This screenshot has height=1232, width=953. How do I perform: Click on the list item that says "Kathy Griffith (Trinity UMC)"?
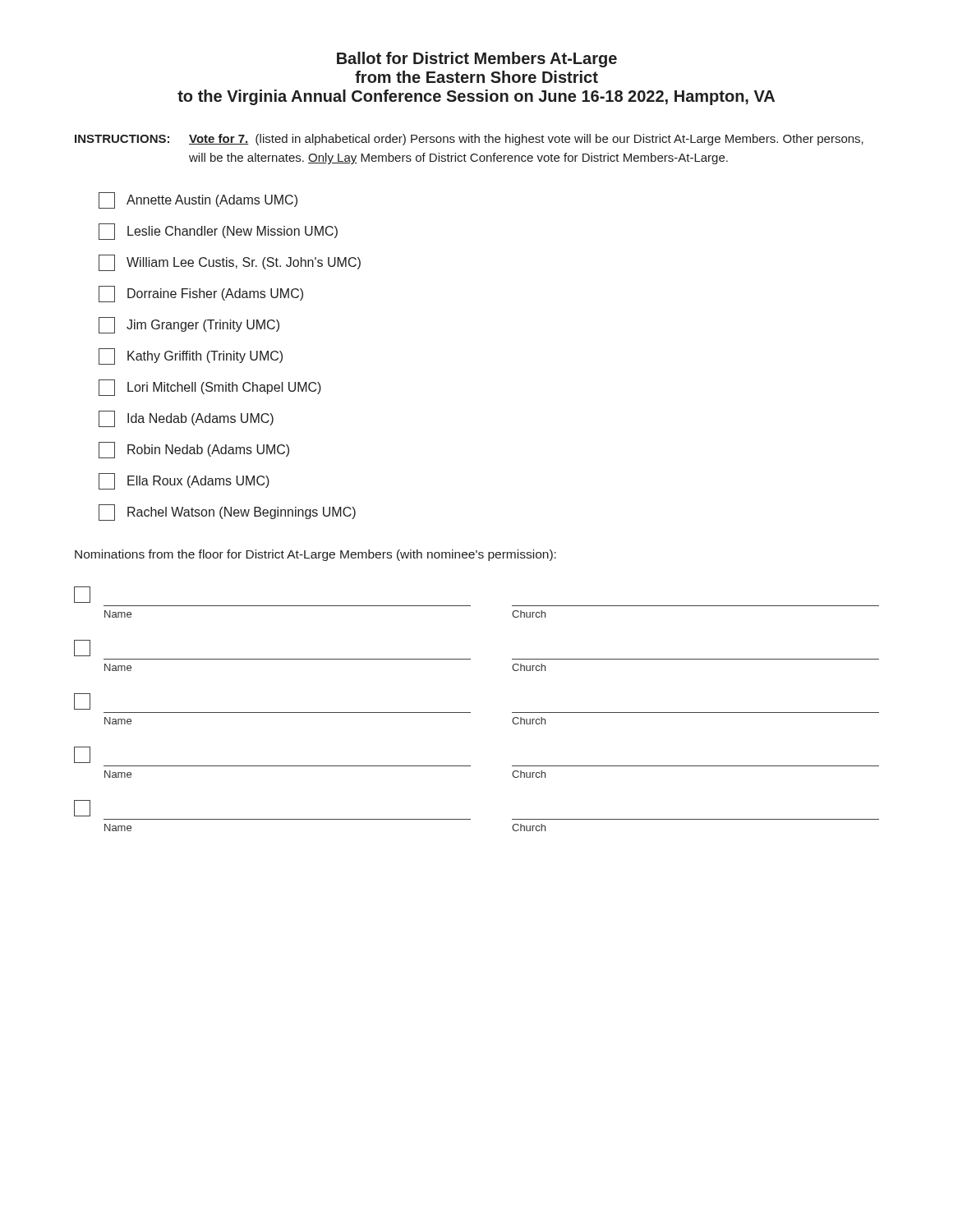coord(191,356)
